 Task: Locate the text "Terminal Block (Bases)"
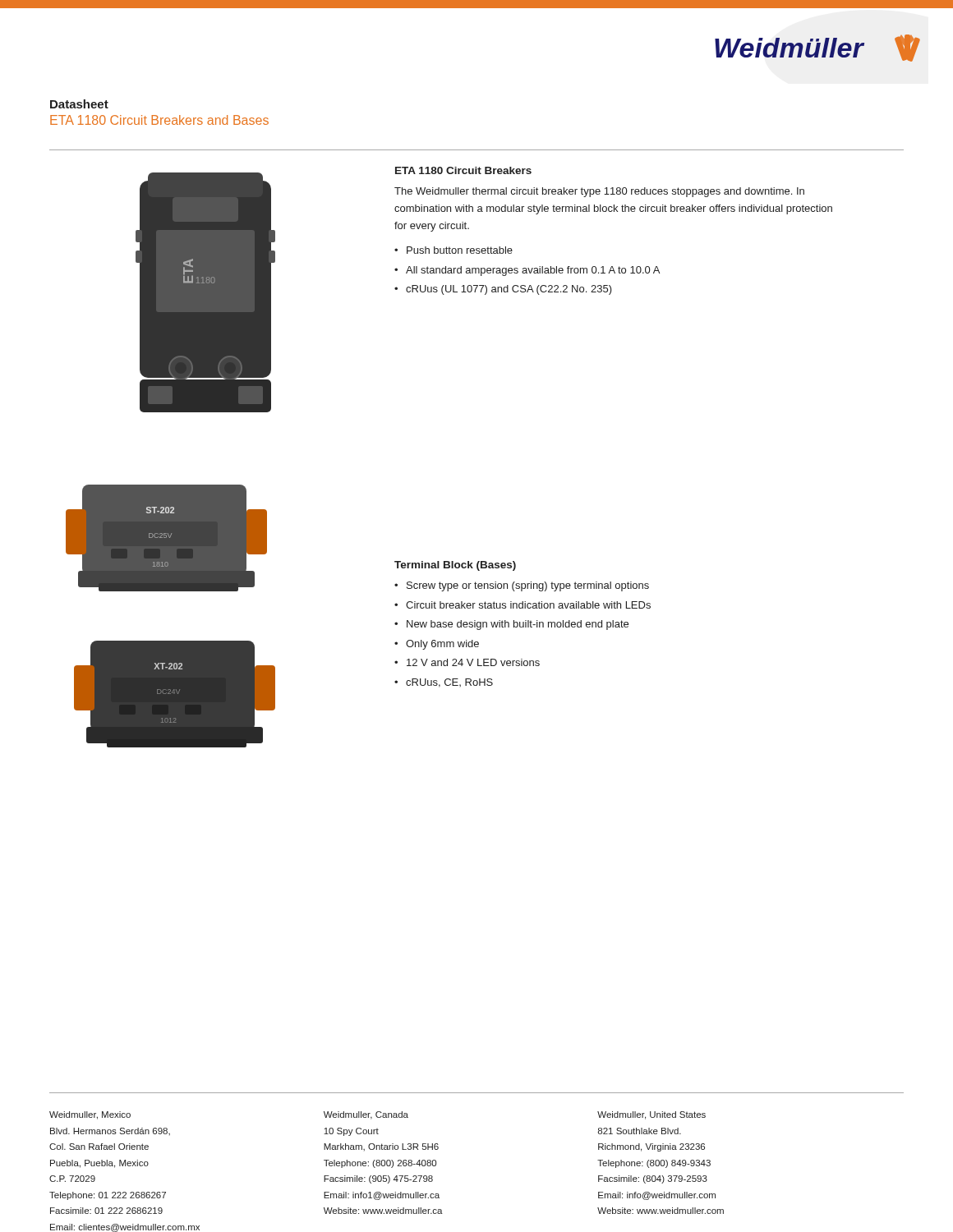click(x=455, y=565)
